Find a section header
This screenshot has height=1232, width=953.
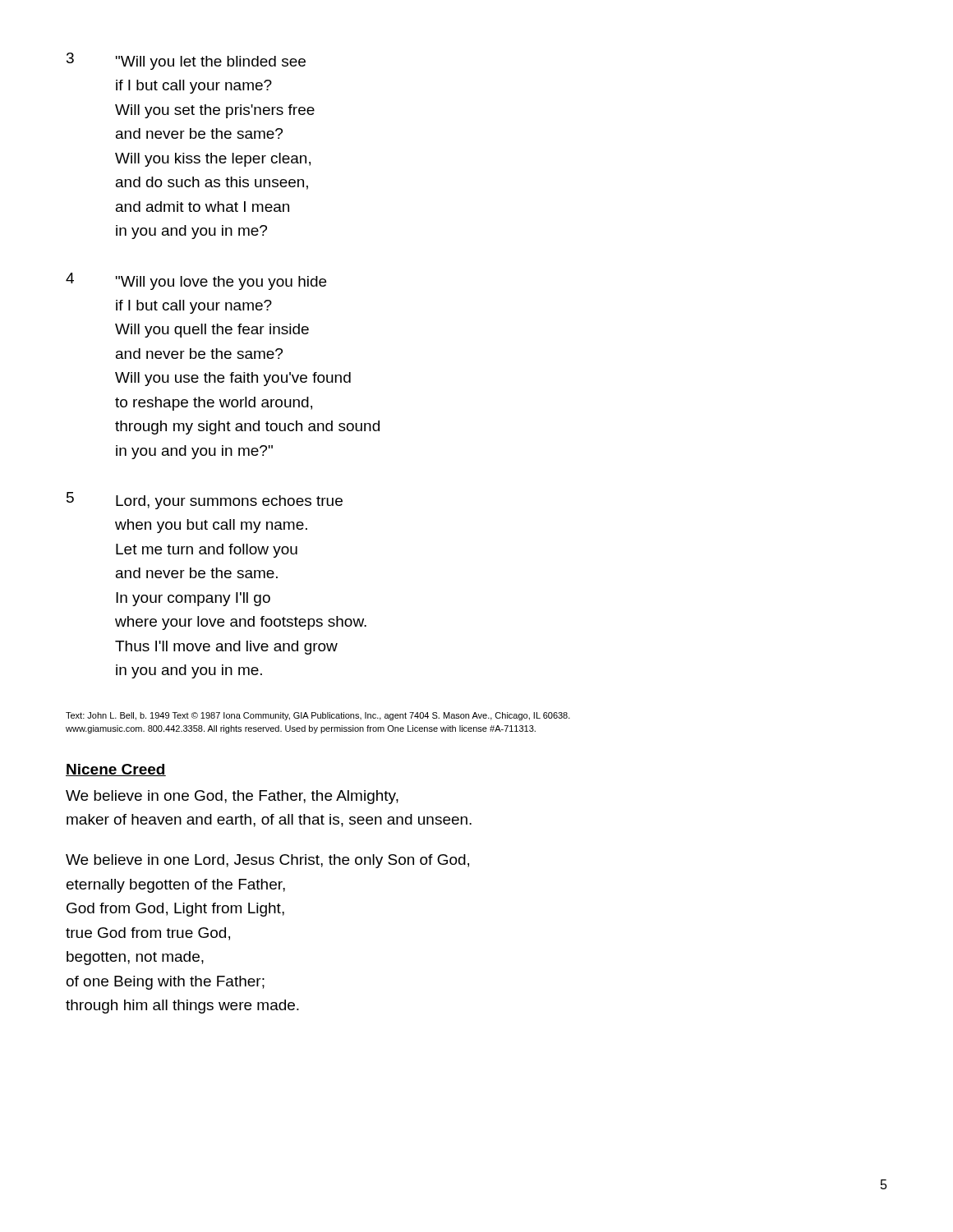tap(116, 769)
